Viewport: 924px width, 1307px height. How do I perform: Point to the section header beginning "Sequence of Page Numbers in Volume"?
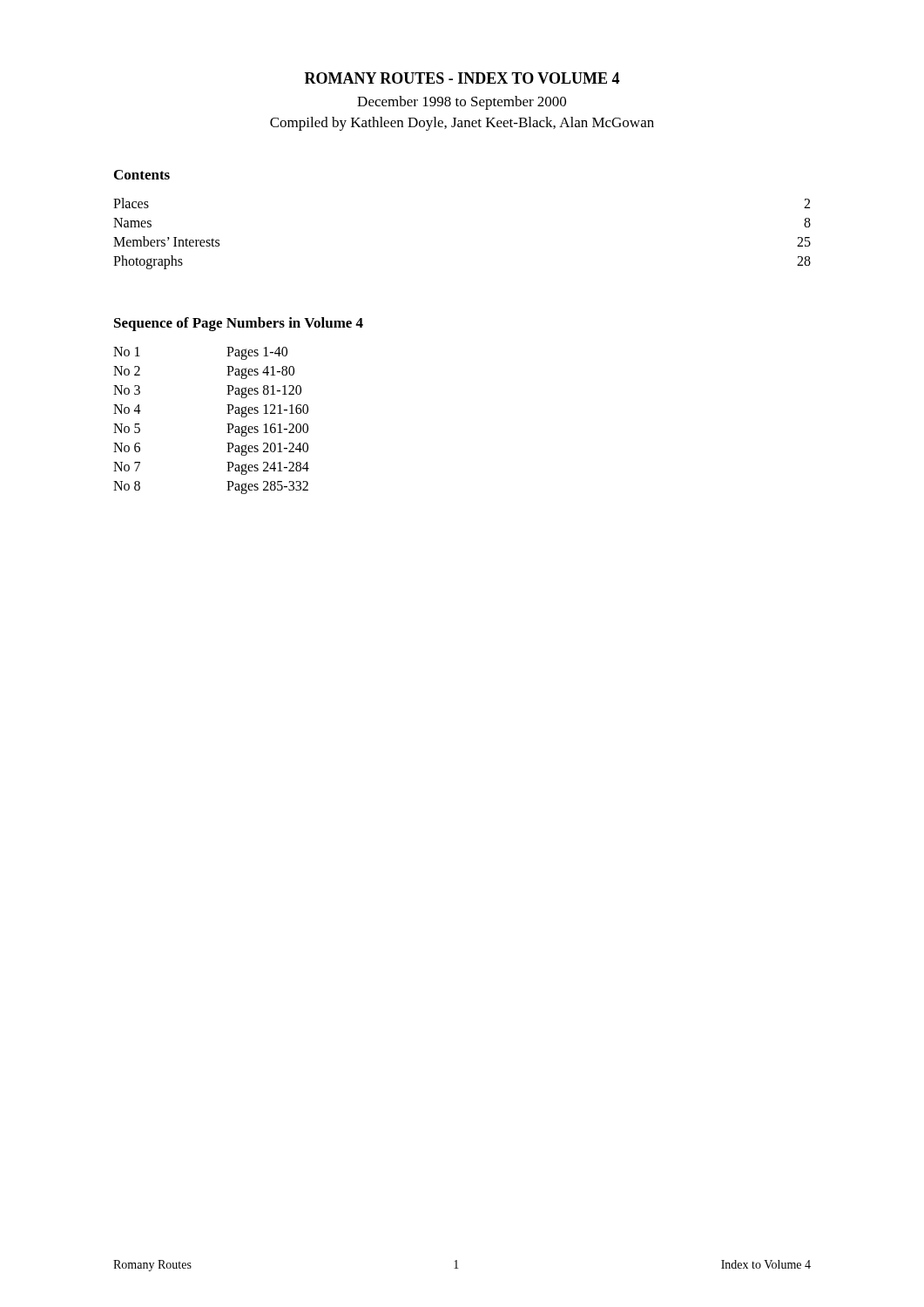point(238,323)
